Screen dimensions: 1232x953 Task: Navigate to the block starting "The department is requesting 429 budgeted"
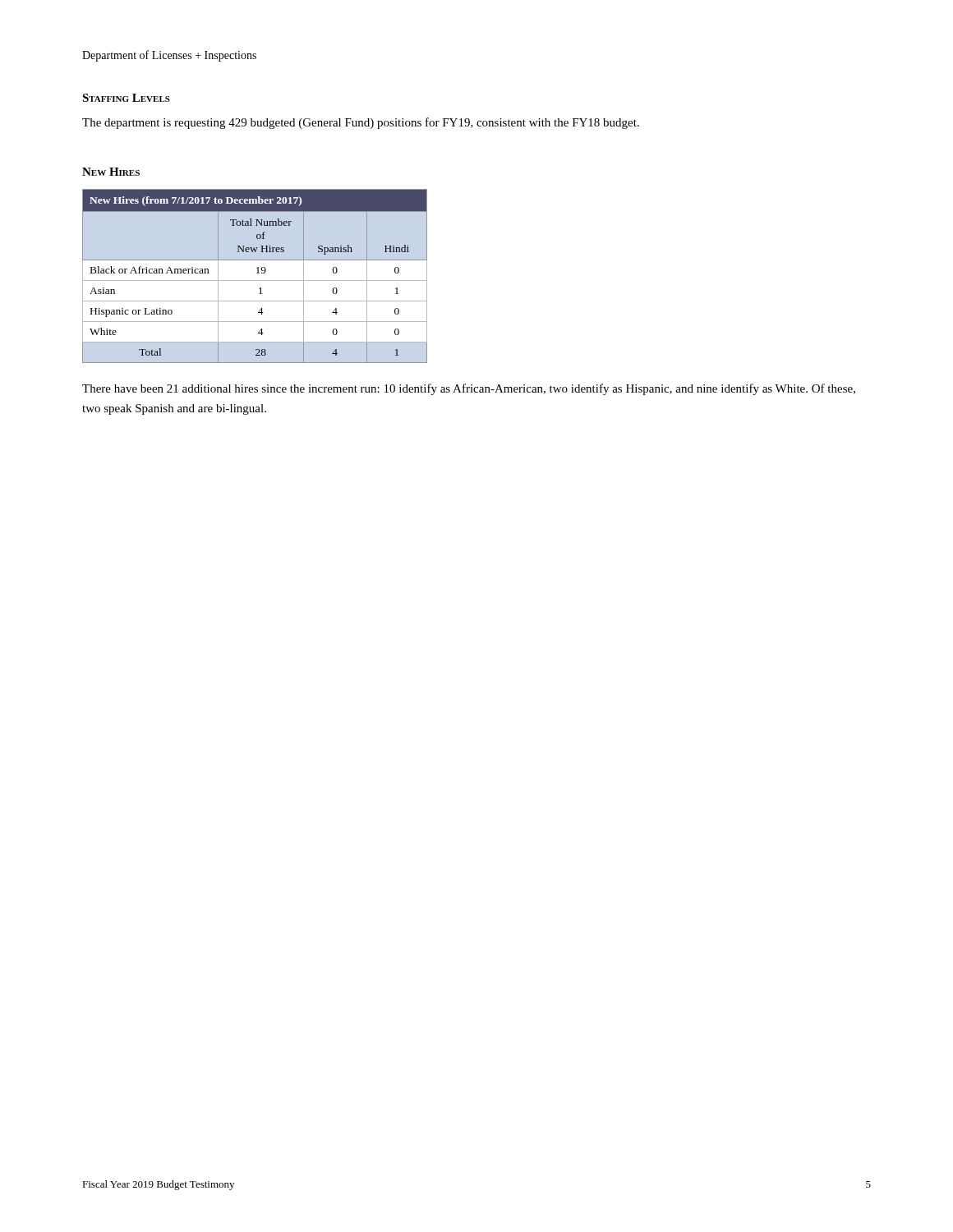[361, 122]
